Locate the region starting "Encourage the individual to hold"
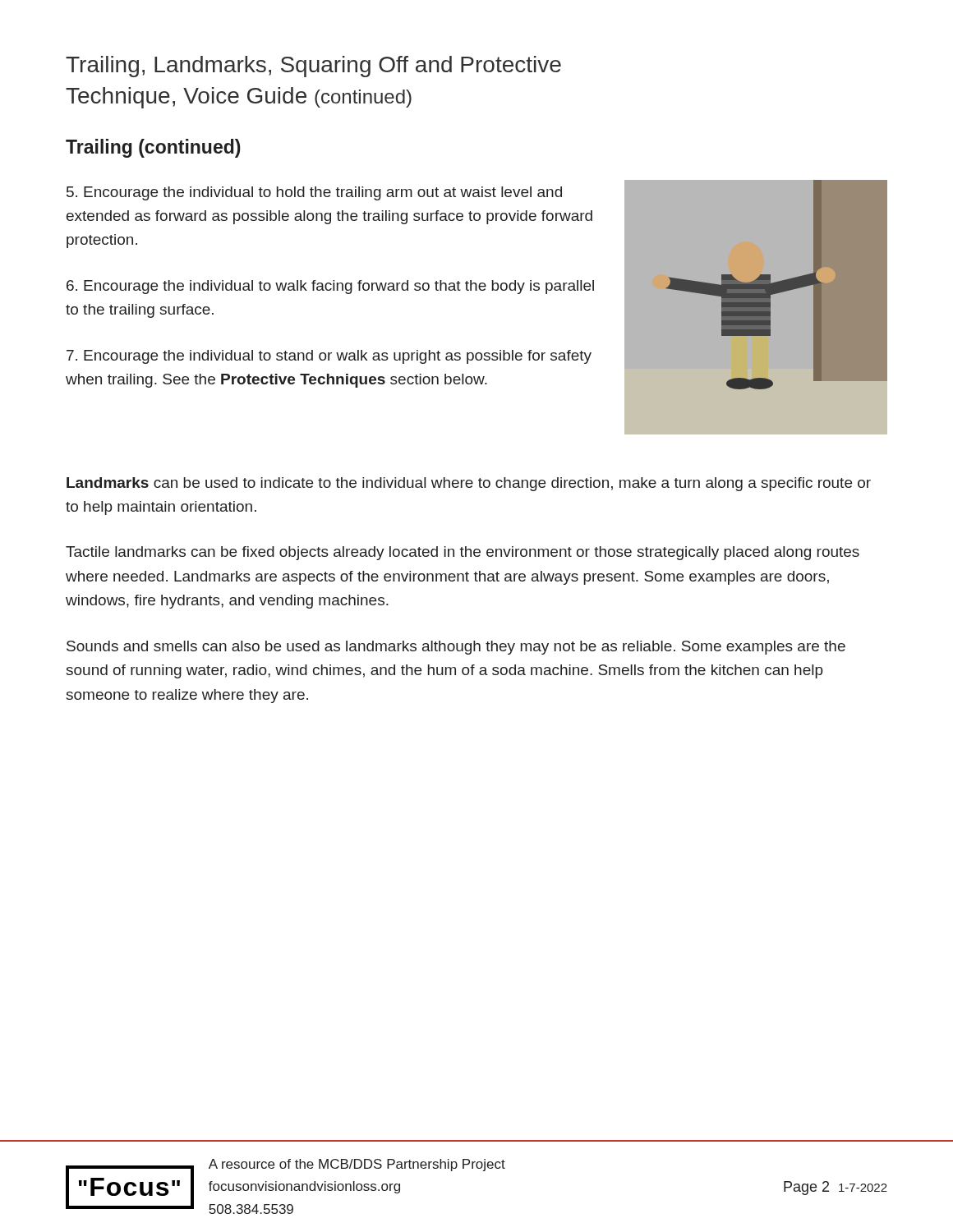Viewport: 953px width, 1232px height. 329,216
